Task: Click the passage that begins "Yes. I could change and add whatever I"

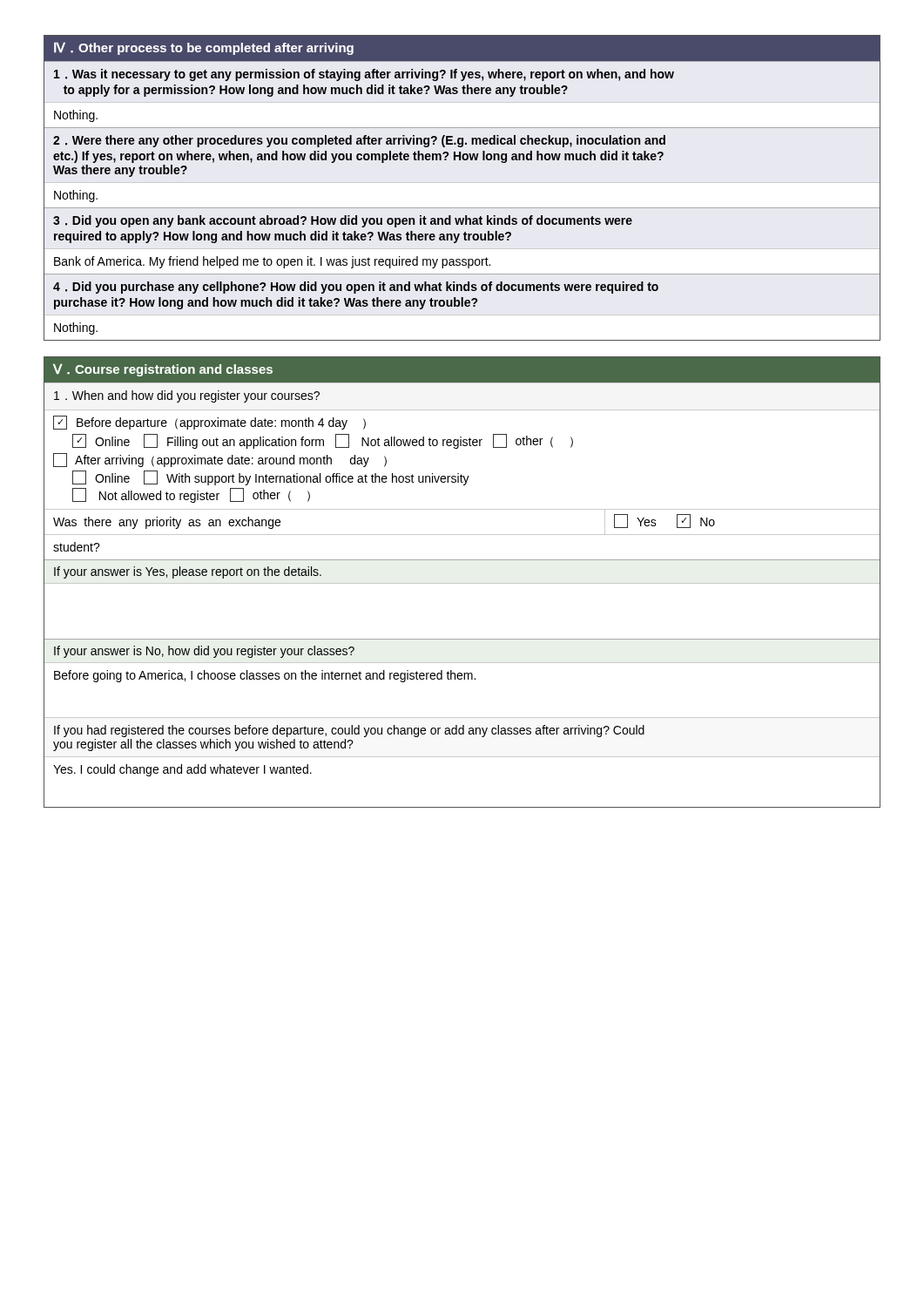Action: click(x=183, y=769)
